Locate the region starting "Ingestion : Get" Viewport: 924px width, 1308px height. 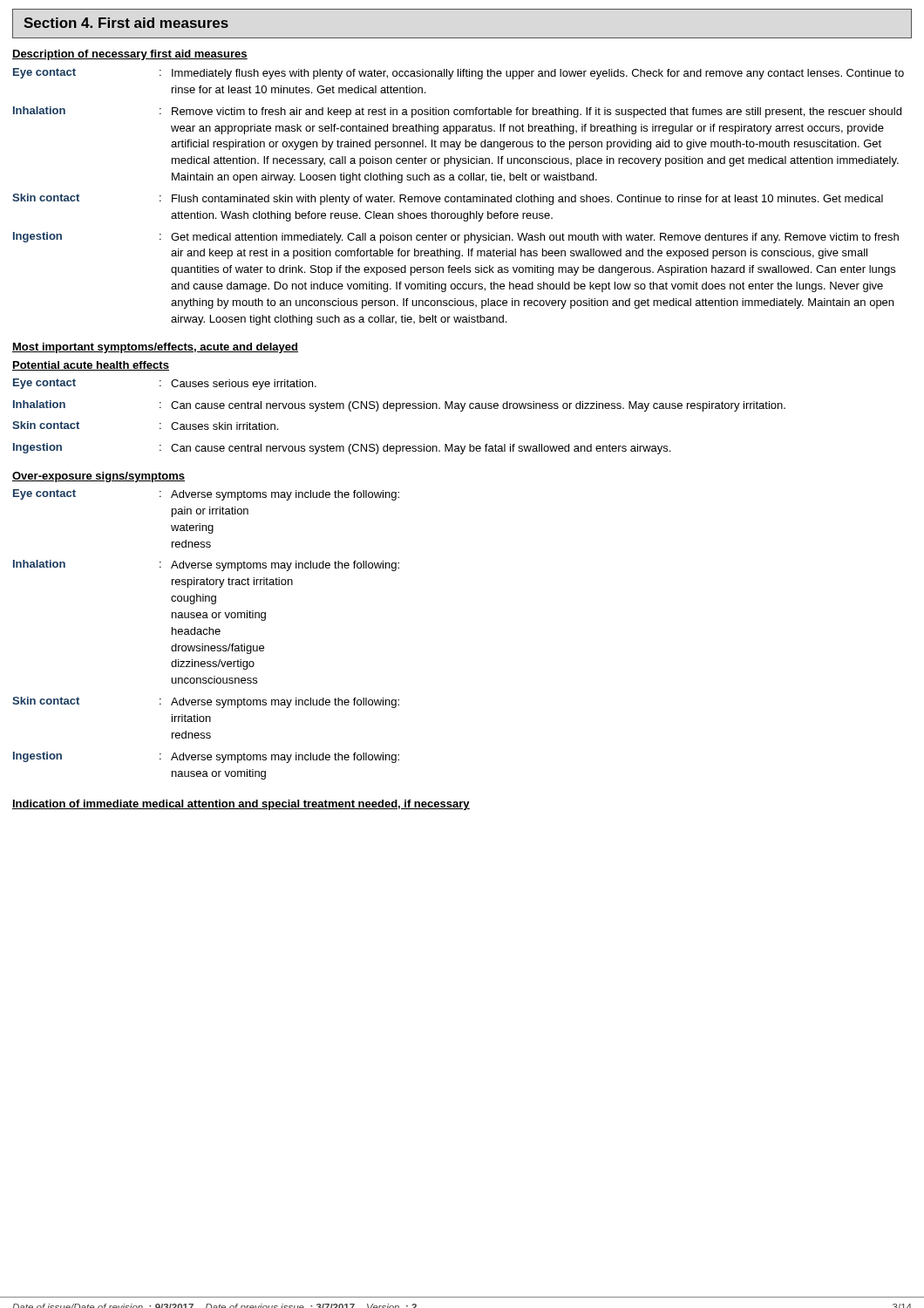click(462, 278)
